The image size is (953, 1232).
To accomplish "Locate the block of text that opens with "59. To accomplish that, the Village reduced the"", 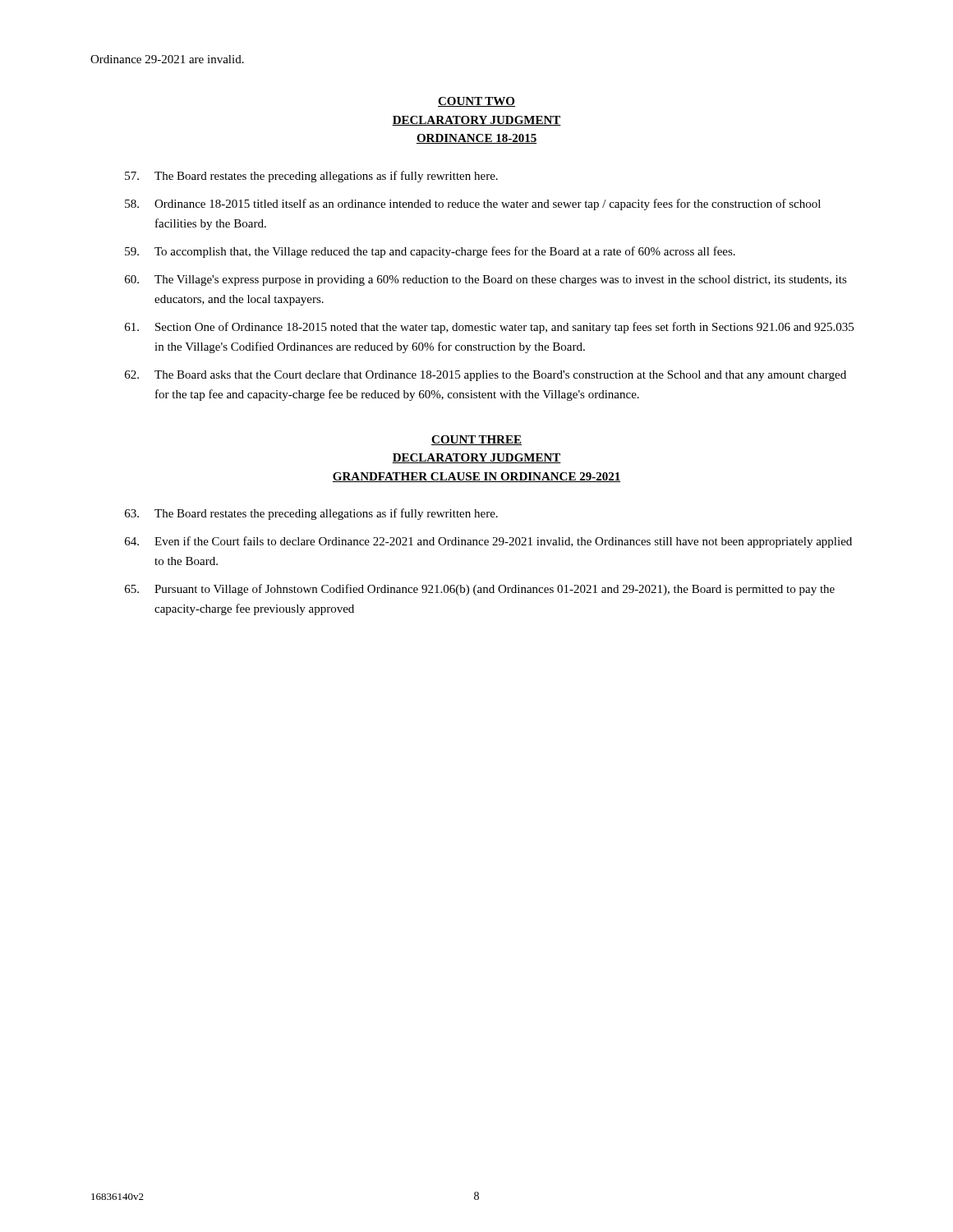I will pos(476,251).
